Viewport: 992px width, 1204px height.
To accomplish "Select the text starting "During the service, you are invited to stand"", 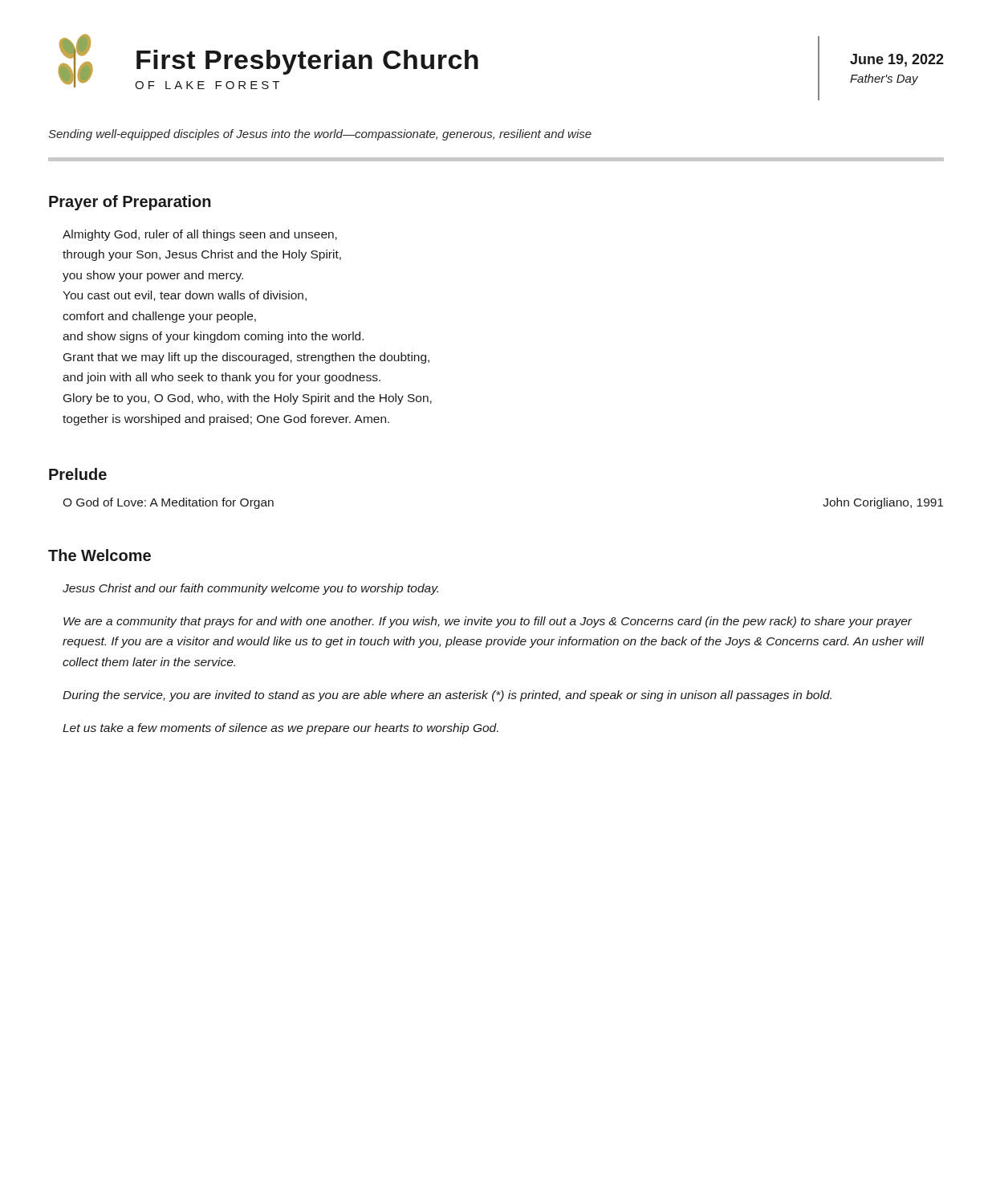I will [x=503, y=695].
